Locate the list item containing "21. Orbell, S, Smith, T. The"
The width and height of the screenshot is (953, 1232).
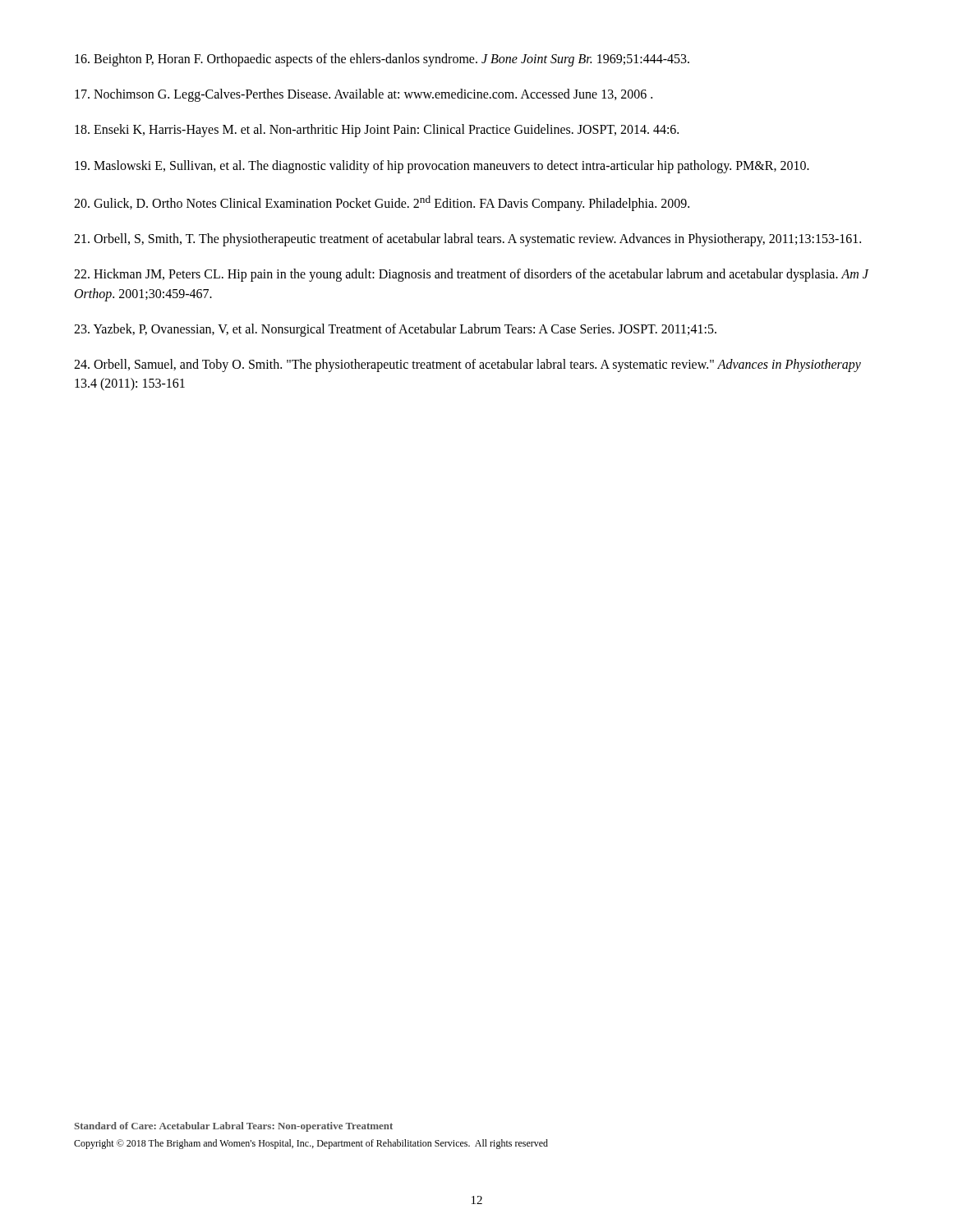point(468,239)
